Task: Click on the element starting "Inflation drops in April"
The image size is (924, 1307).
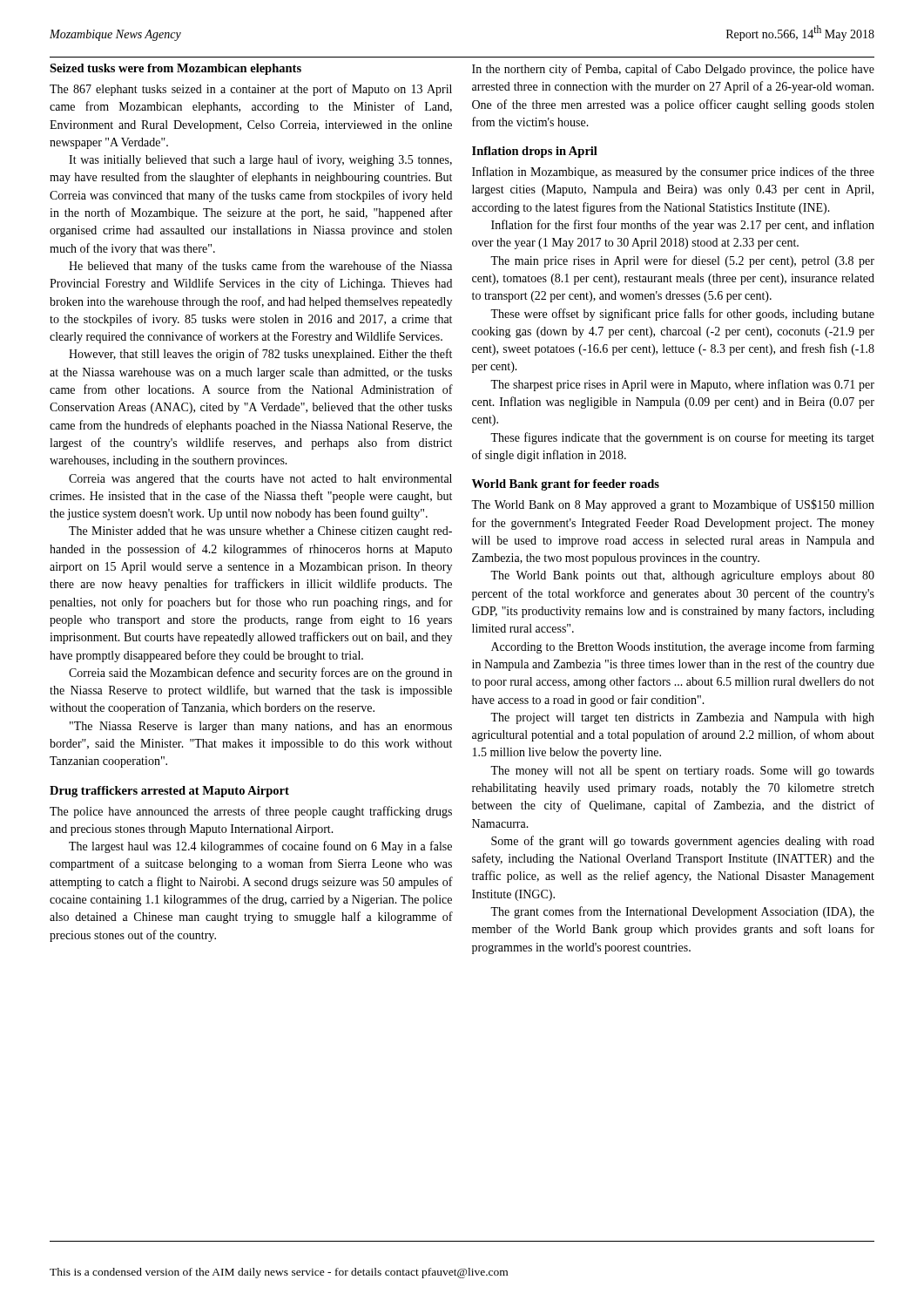Action: pyautogui.click(x=534, y=151)
